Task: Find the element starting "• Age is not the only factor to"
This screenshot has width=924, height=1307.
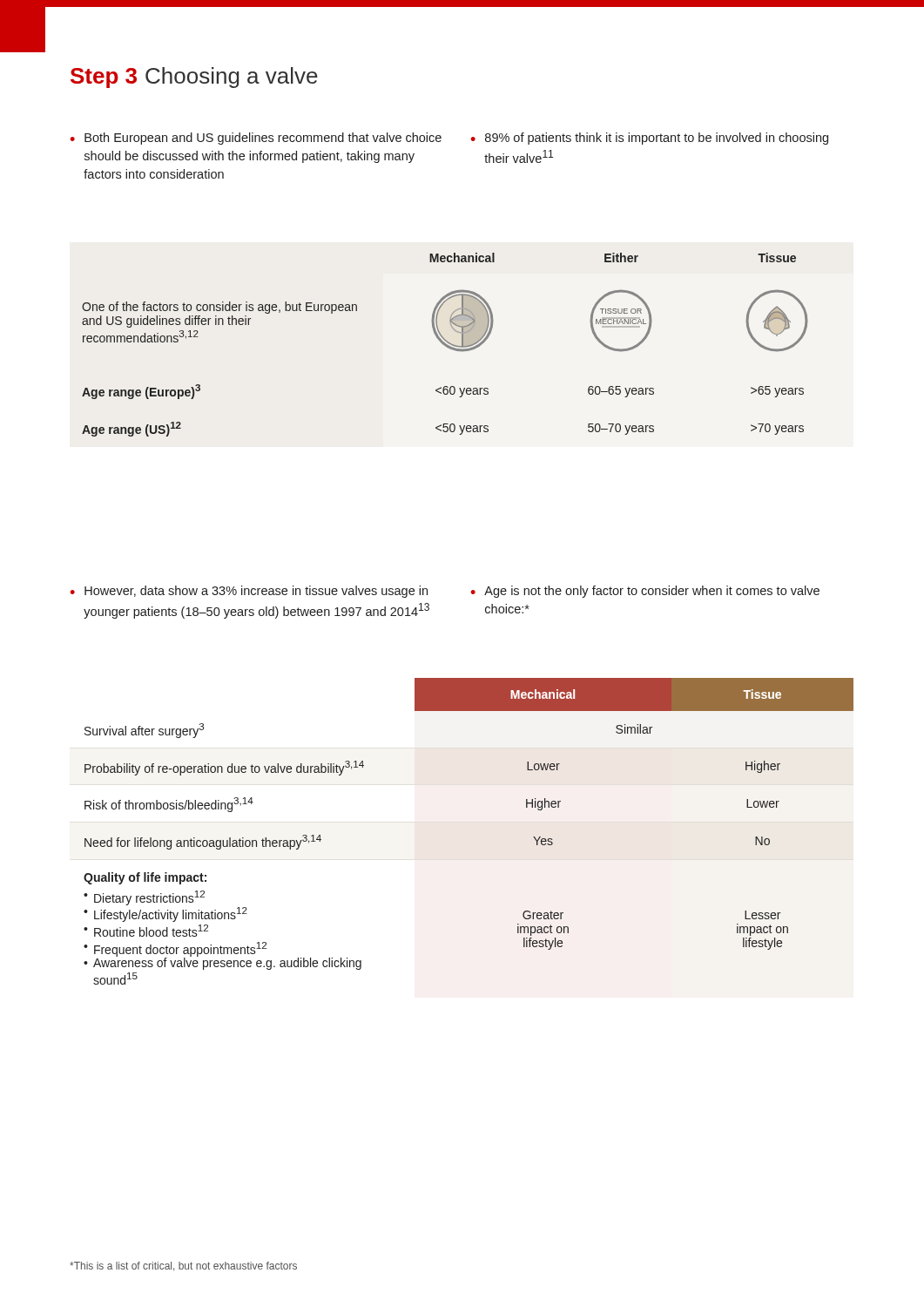Action: click(653, 600)
